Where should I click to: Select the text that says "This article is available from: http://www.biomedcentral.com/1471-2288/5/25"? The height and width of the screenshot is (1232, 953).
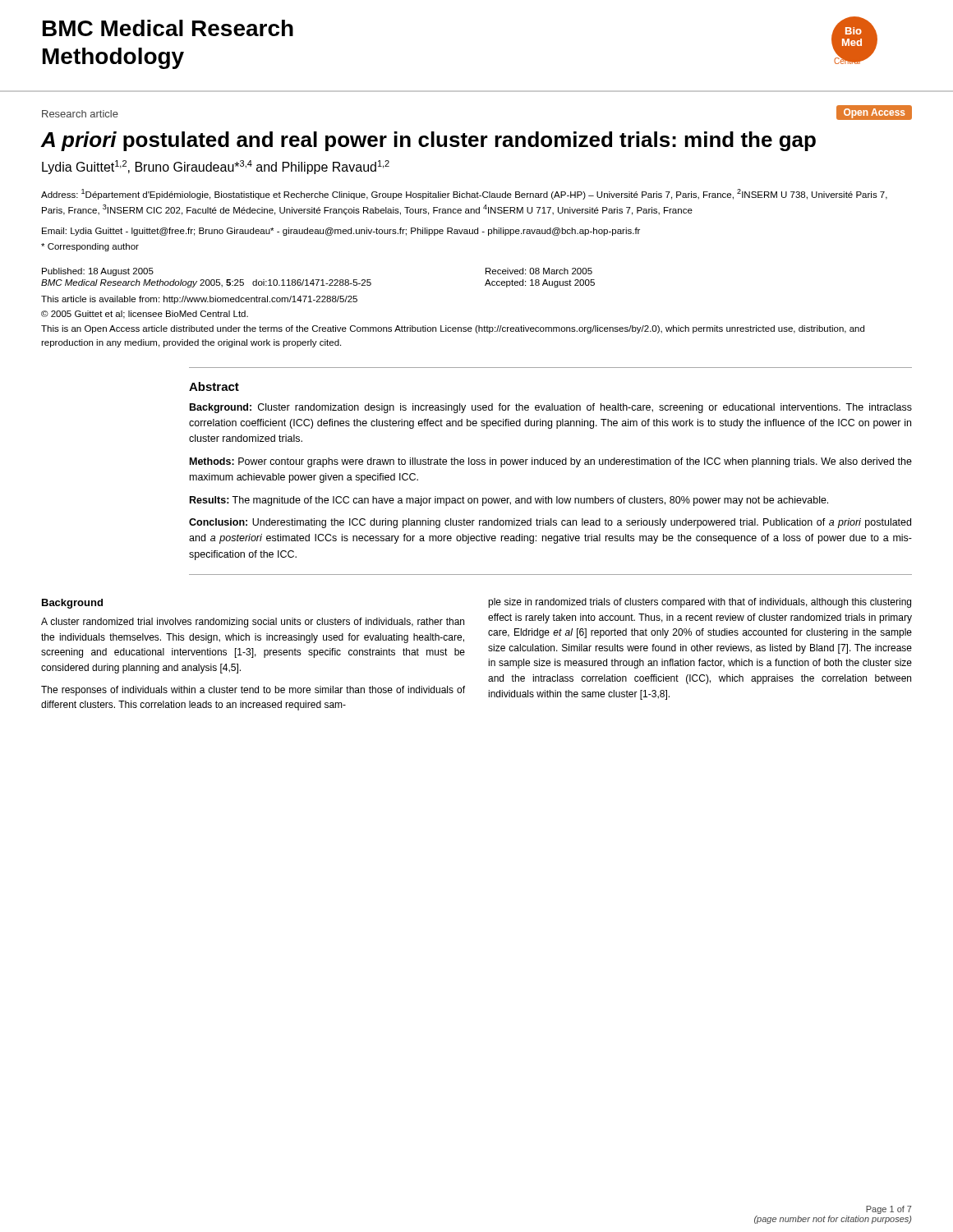pyautogui.click(x=199, y=299)
